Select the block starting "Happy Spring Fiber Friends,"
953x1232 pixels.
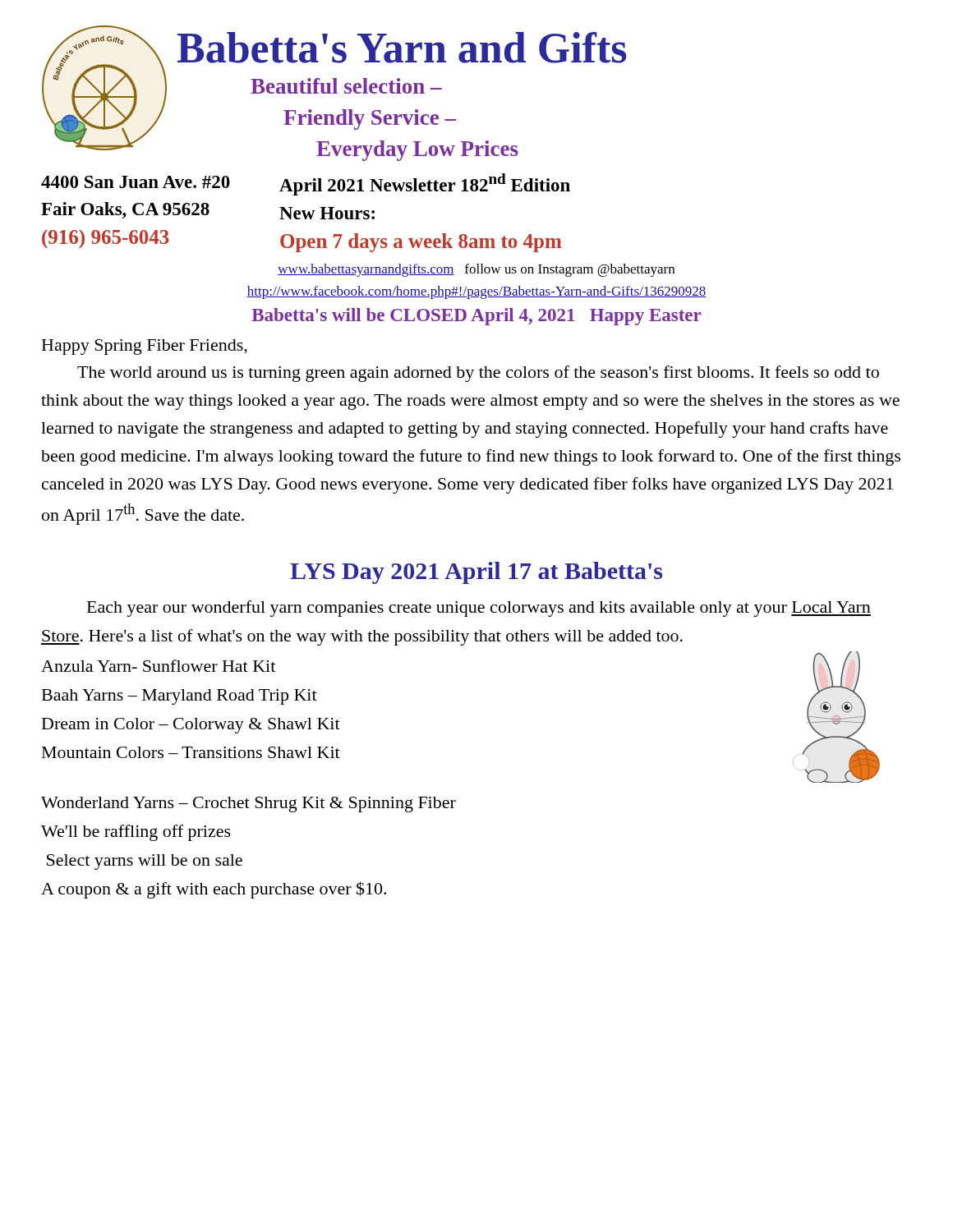[x=144, y=344]
